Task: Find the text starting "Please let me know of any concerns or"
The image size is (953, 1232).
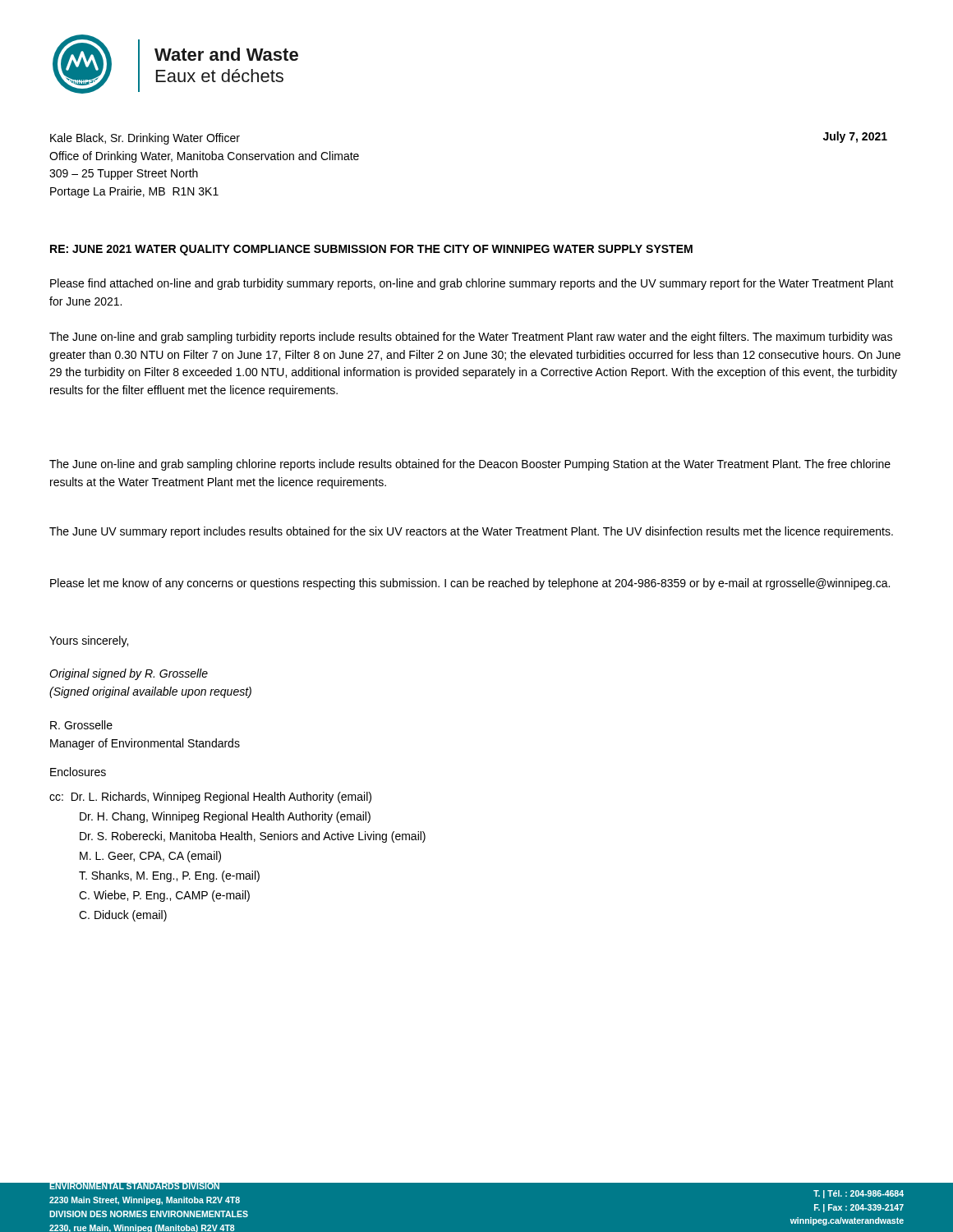Action: pyautogui.click(x=470, y=583)
